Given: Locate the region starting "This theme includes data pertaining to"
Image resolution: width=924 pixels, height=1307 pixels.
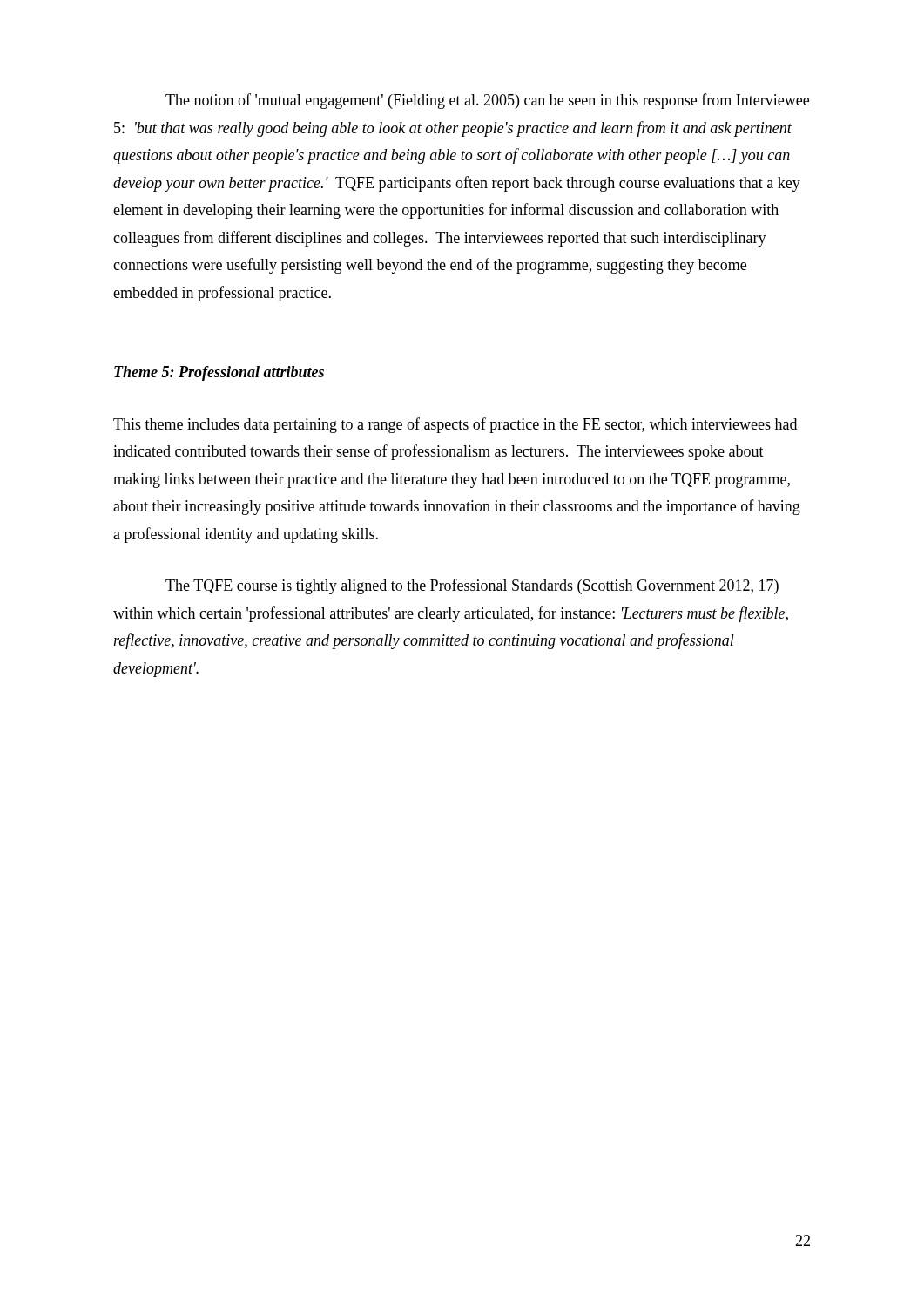Looking at the screenshot, I should pyautogui.click(x=457, y=479).
